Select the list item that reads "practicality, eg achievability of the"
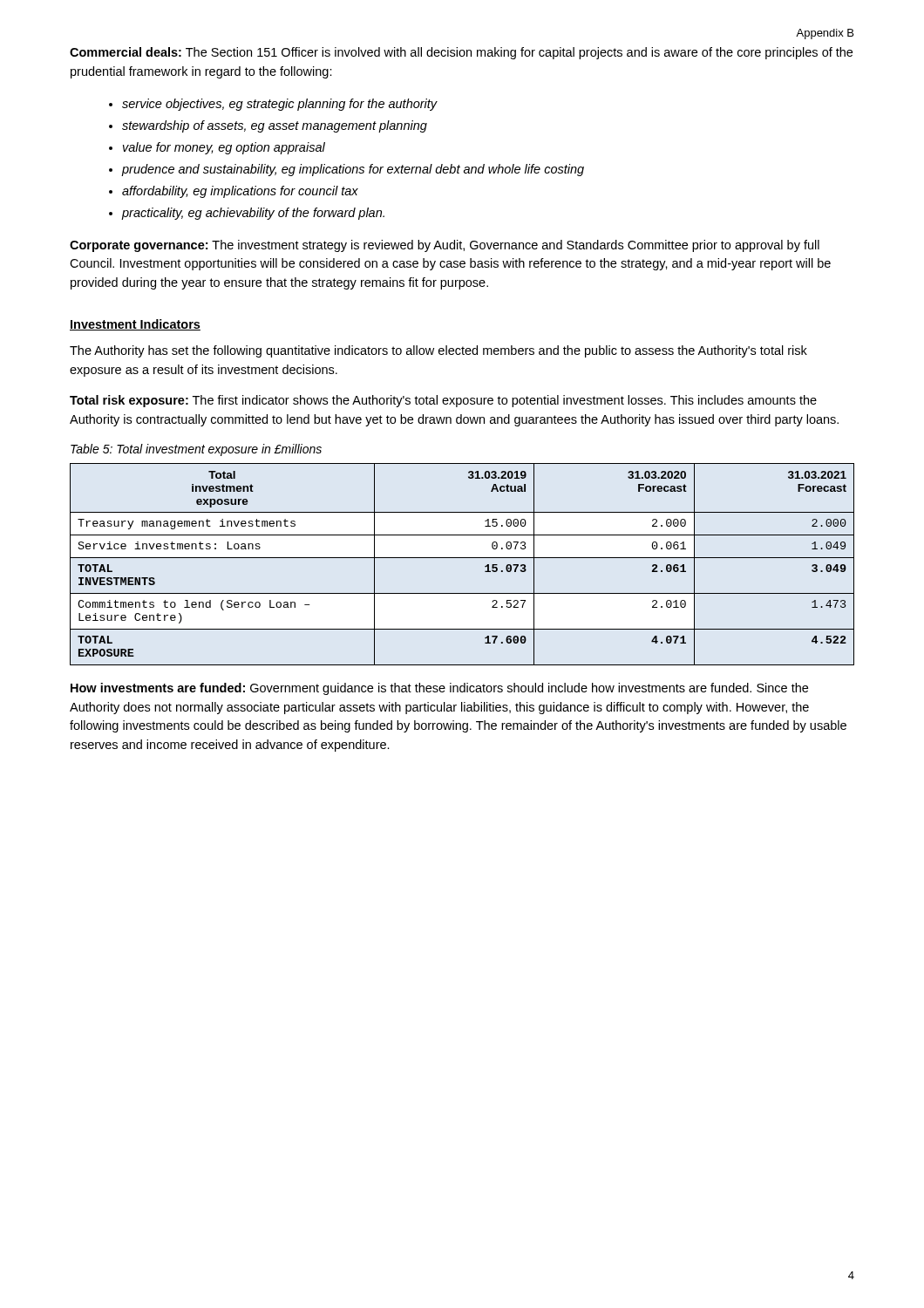 (x=254, y=213)
